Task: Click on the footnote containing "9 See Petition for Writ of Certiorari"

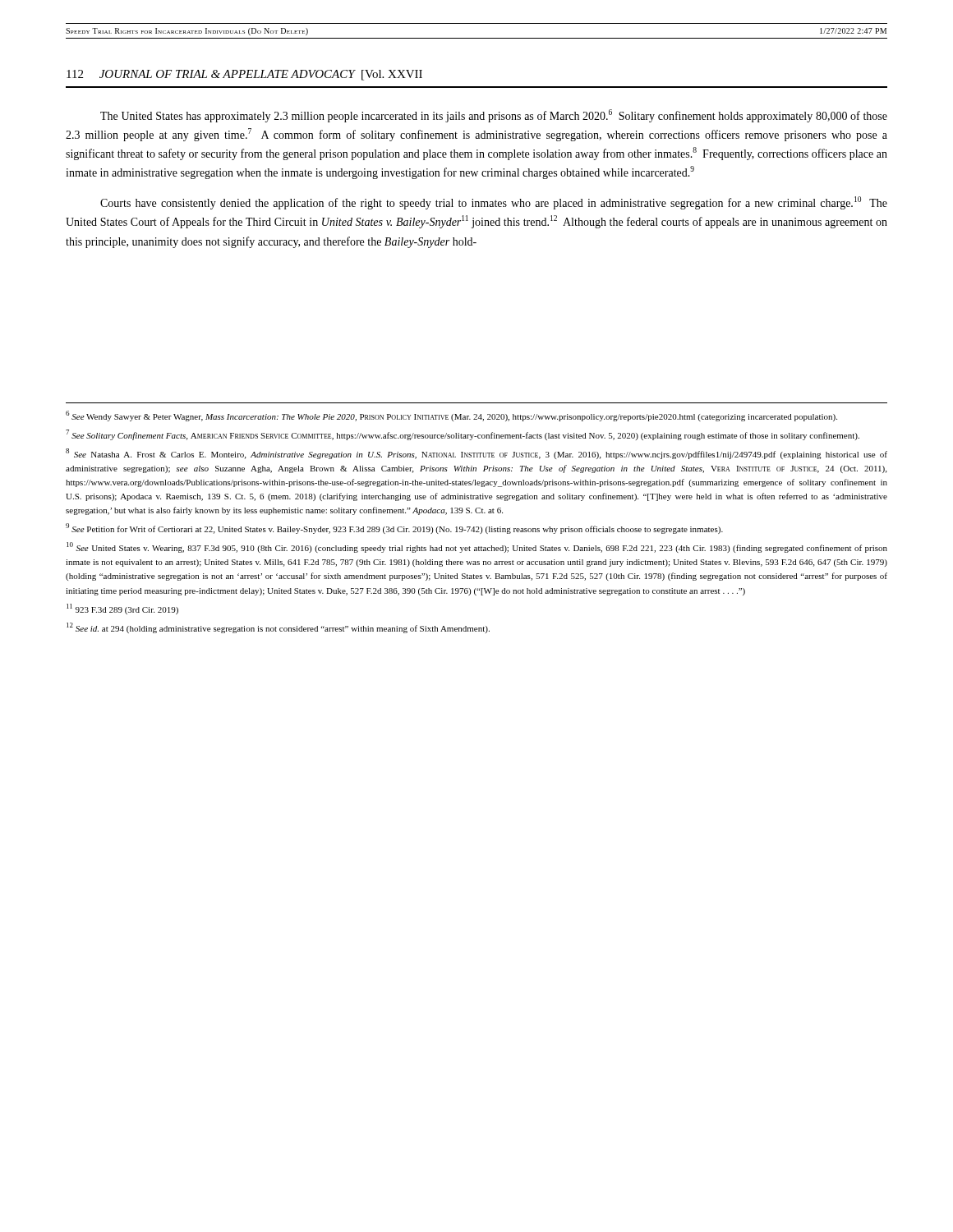Action: pyautogui.click(x=394, y=528)
